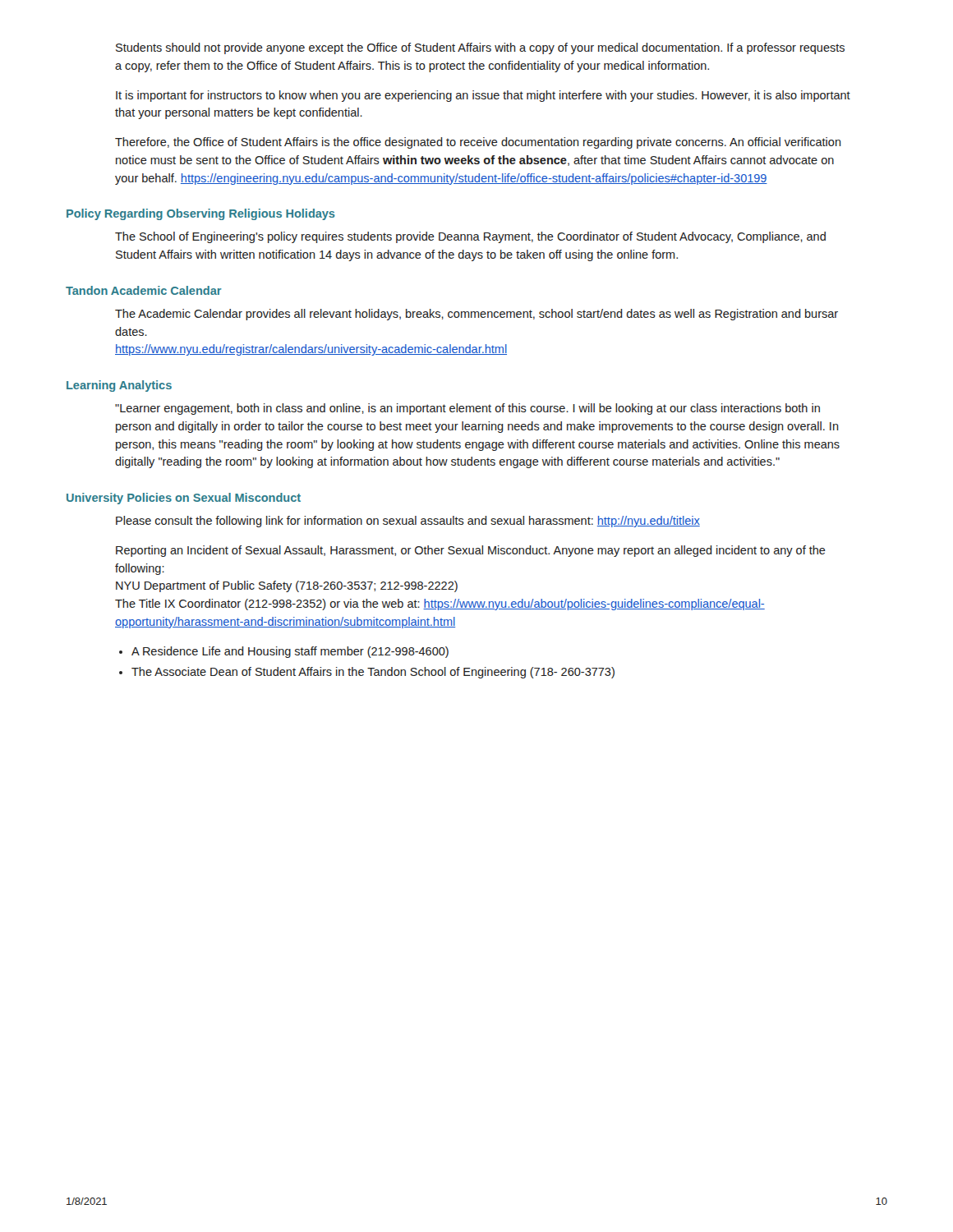Where is the passage that starts "The School of Engineering's policy"?
This screenshot has width=953, height=1232.
[485, 246]
